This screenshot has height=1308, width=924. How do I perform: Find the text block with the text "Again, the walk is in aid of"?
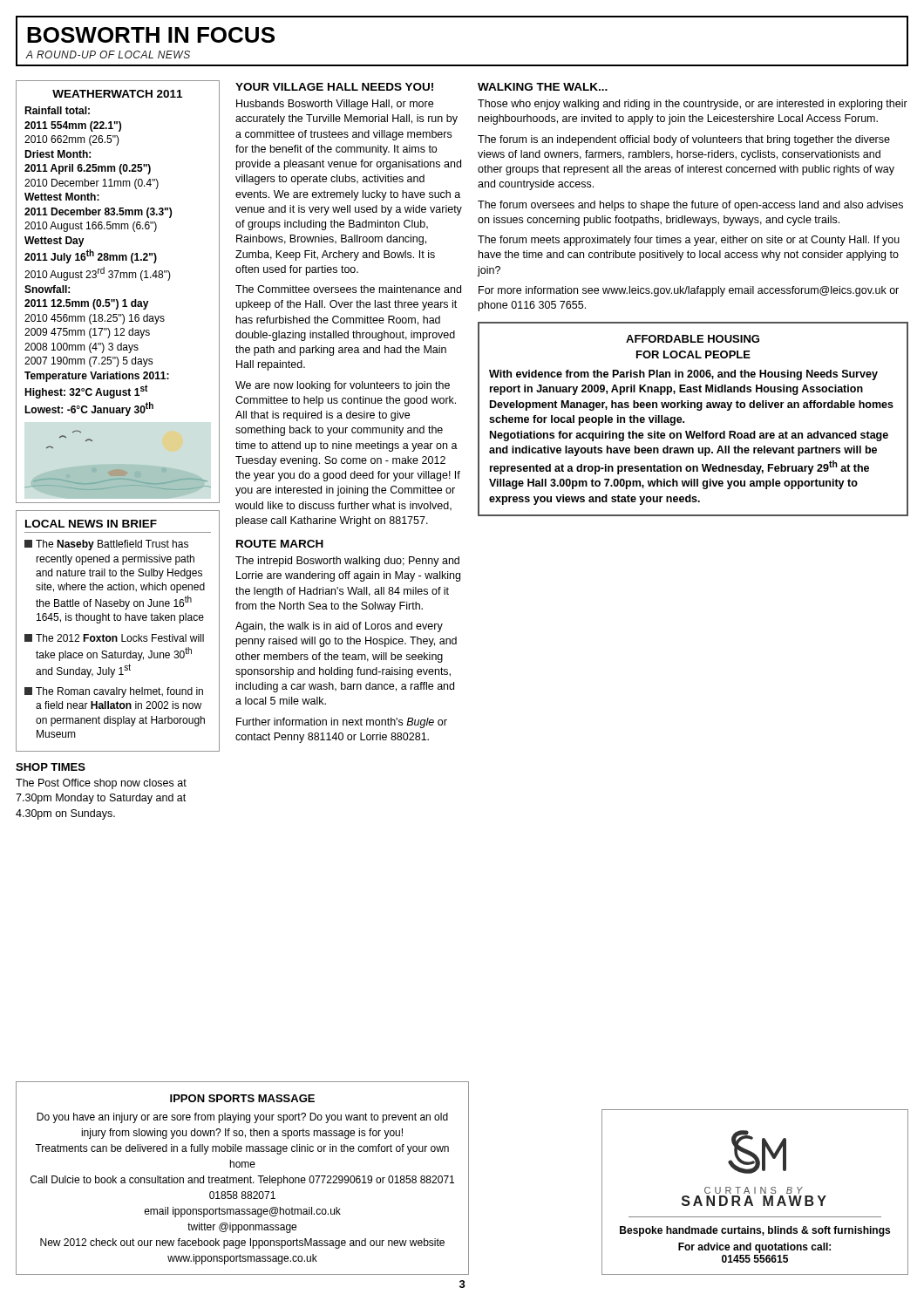click(346, 664)
